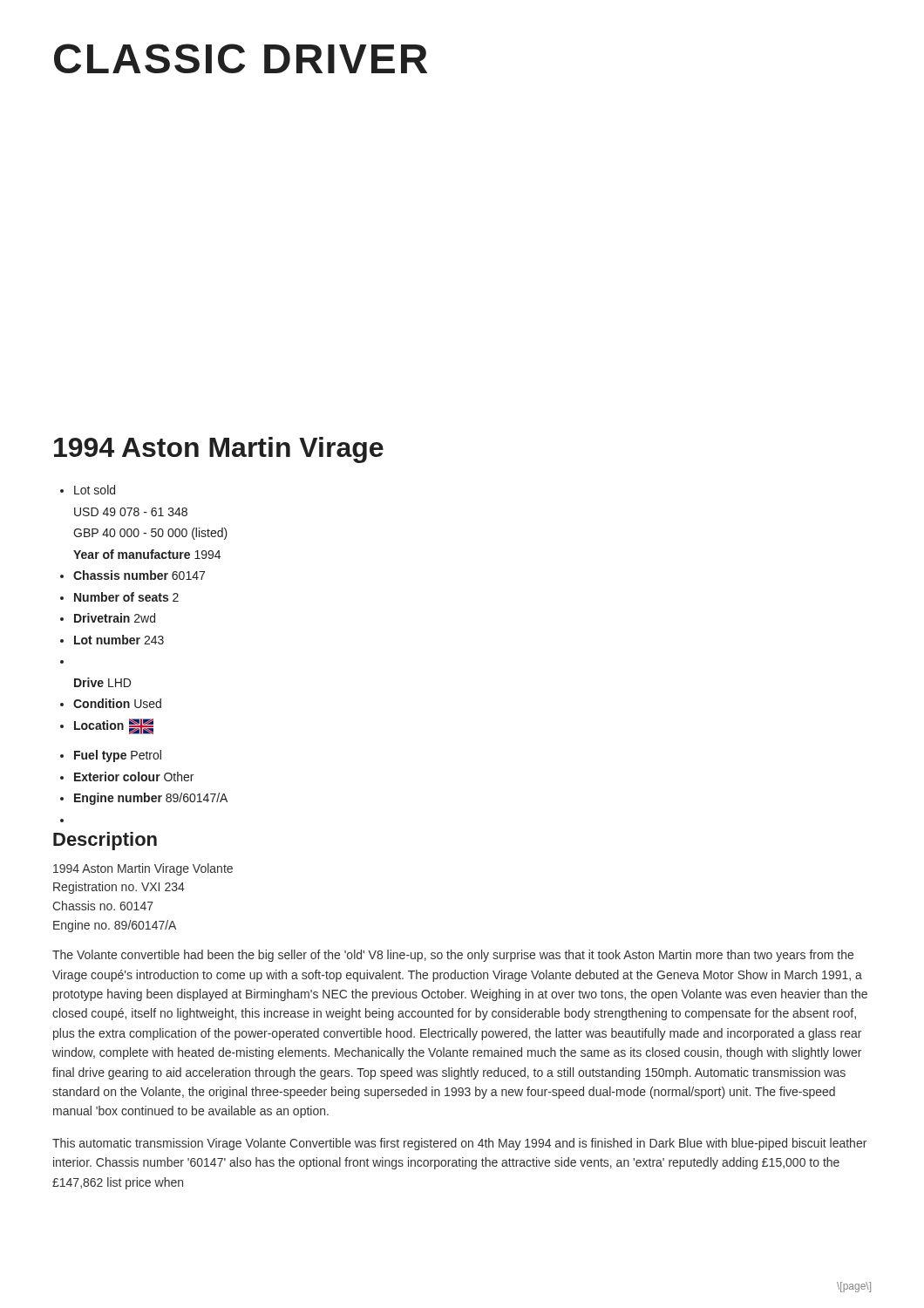Find the block starting "This automatic transmission Virage Volante Convertible was first"
Screen dimensions: 1308x924
click(x=460, y=1162)
